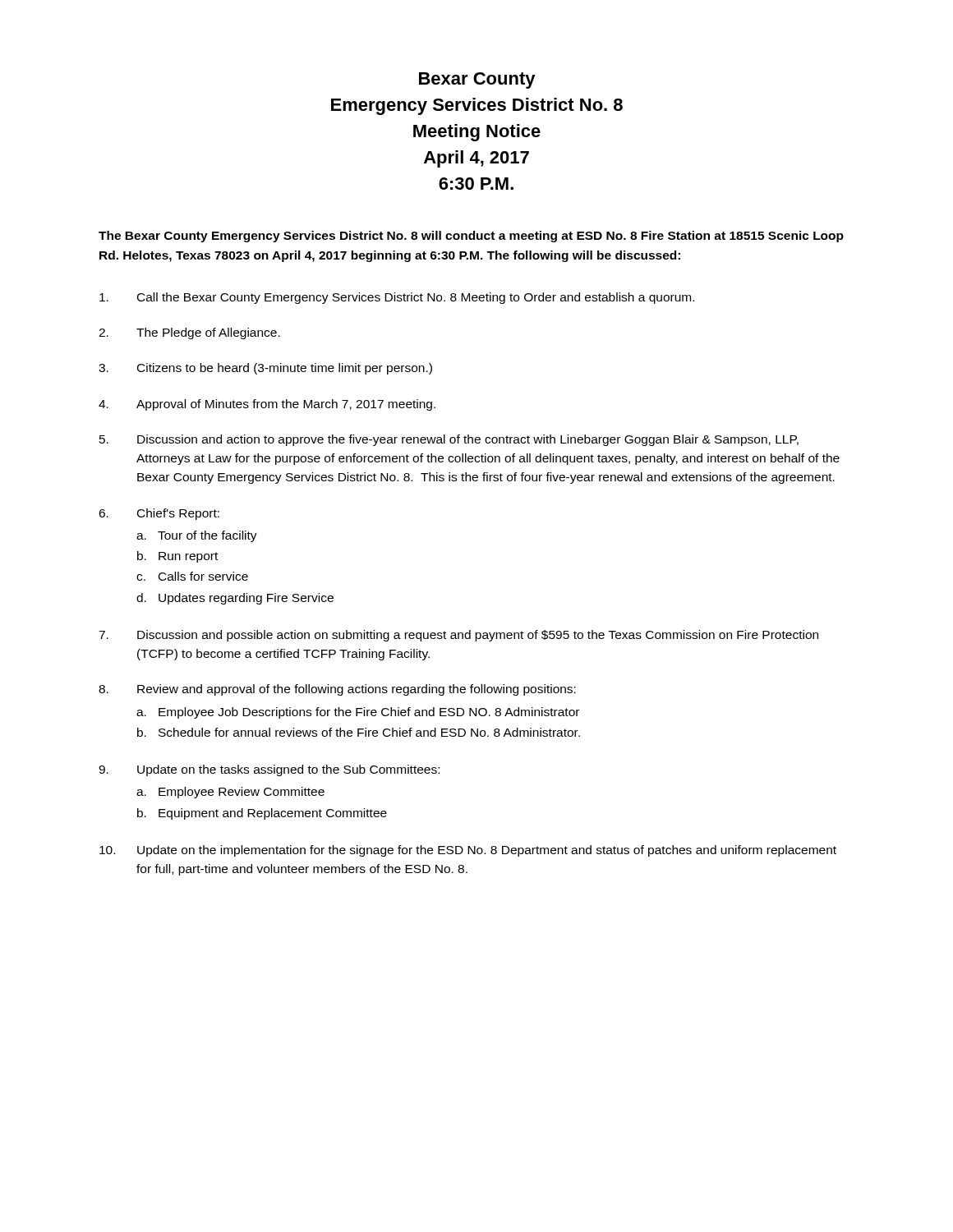Click on the list item with the text "4. Approval of Minutes from the March"
This screenshot has height=1232, width=953.
pos(267,405)
